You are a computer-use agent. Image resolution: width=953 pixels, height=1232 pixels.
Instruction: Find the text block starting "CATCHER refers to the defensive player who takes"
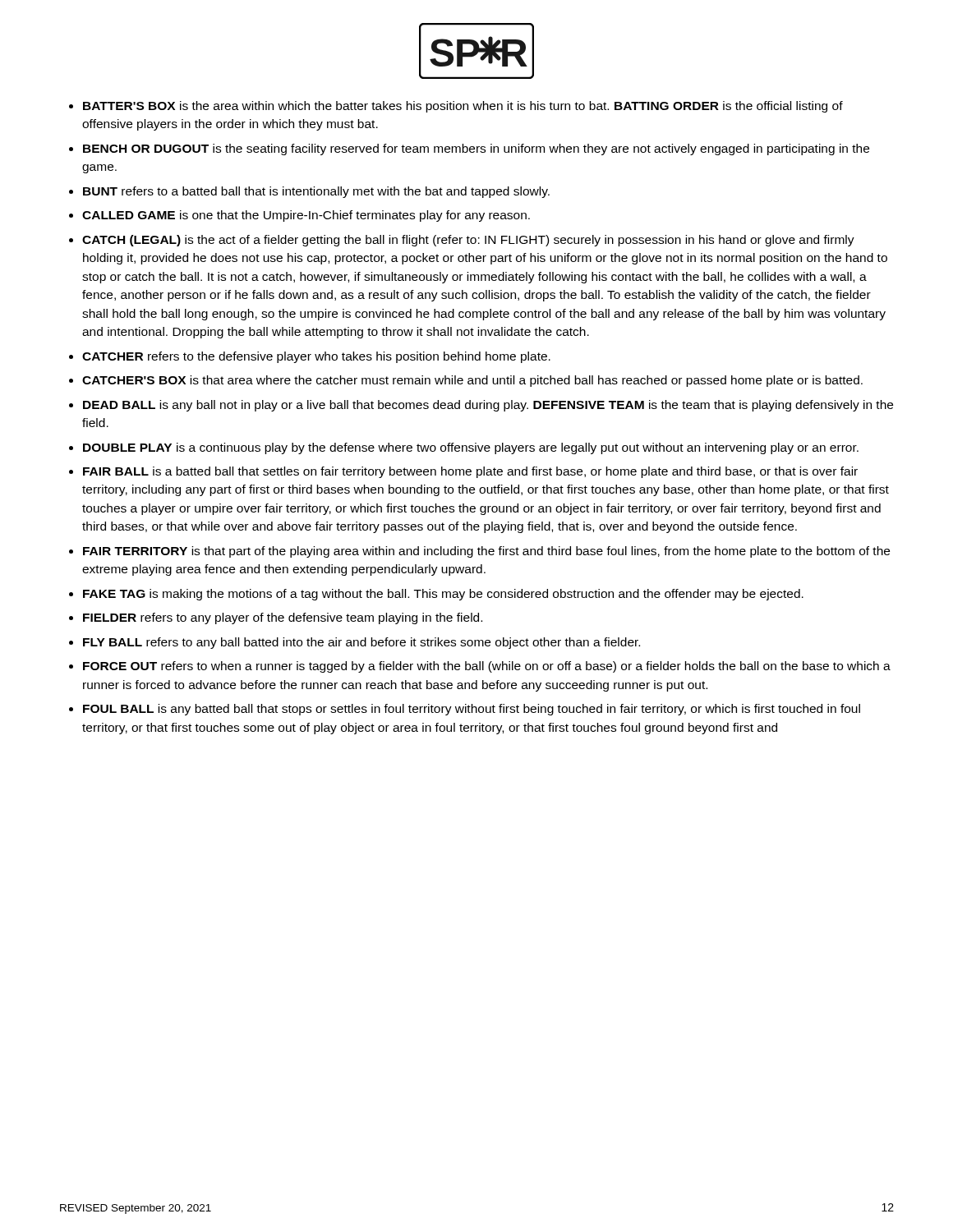click(x=317, y=356)
